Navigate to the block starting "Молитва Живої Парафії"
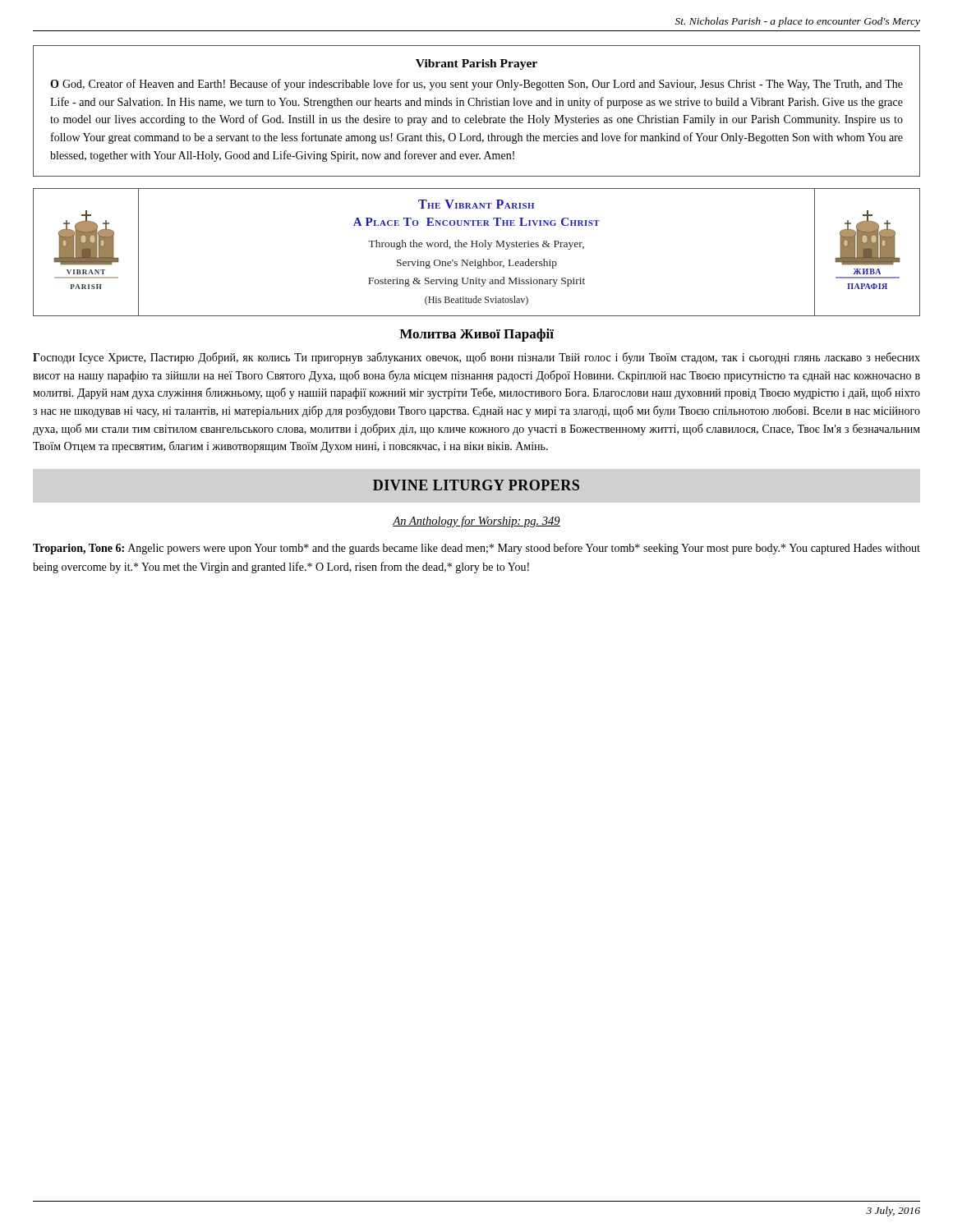The image size is (953, 1232). pyautogui.click(x=476, y=334)
